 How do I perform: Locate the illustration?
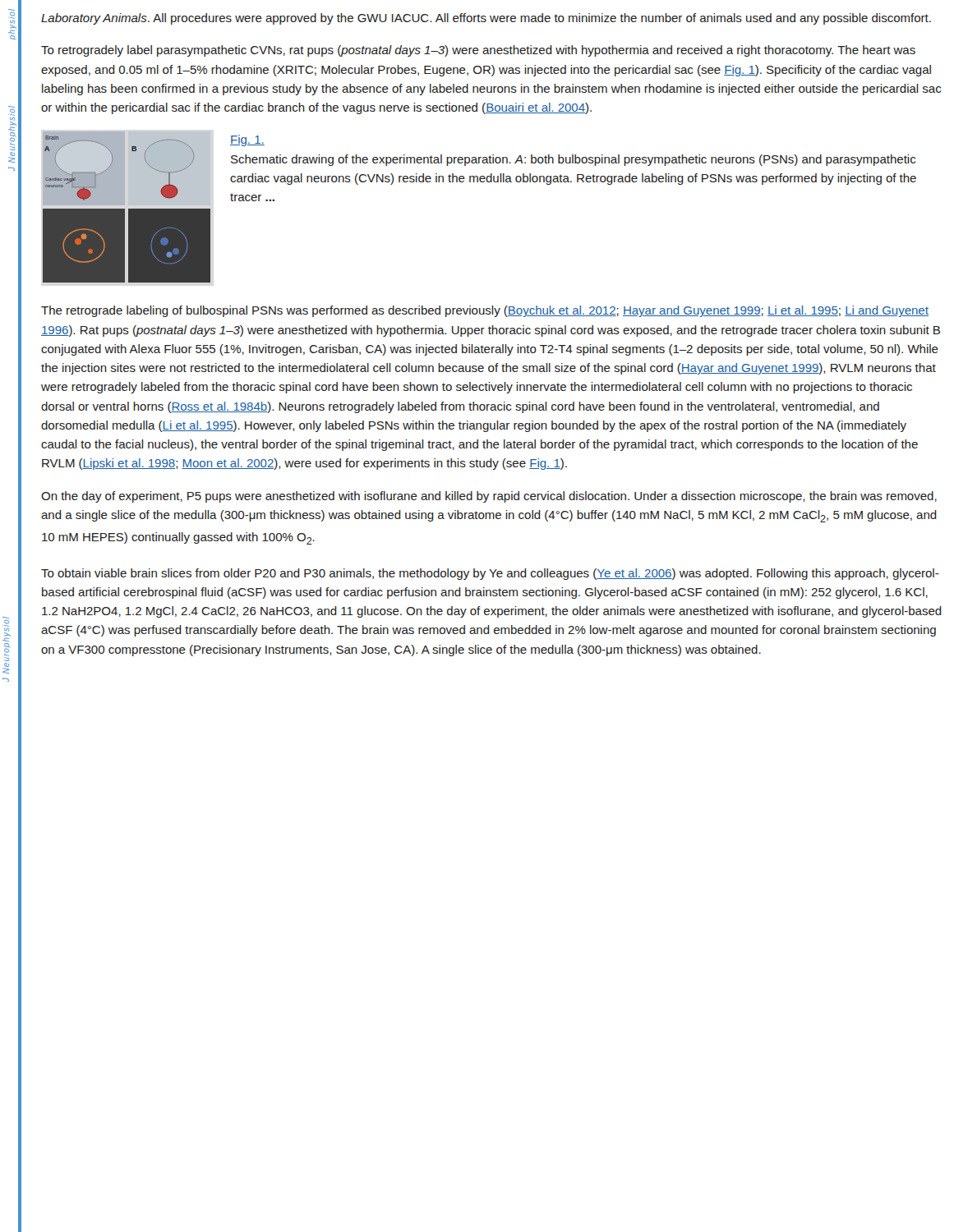tap(127, 208)
